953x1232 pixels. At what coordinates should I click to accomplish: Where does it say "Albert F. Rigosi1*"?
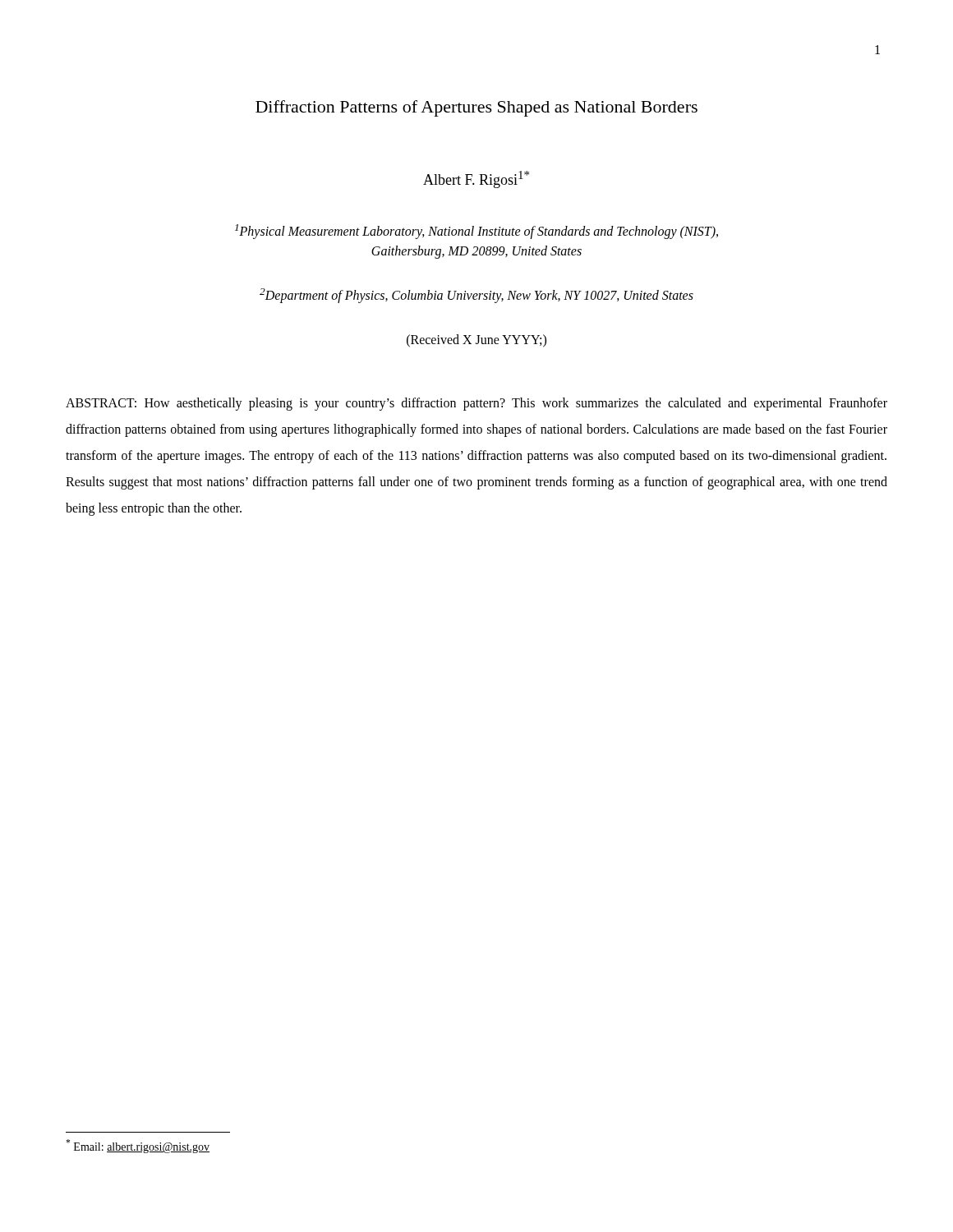click(x=476, y=179)
